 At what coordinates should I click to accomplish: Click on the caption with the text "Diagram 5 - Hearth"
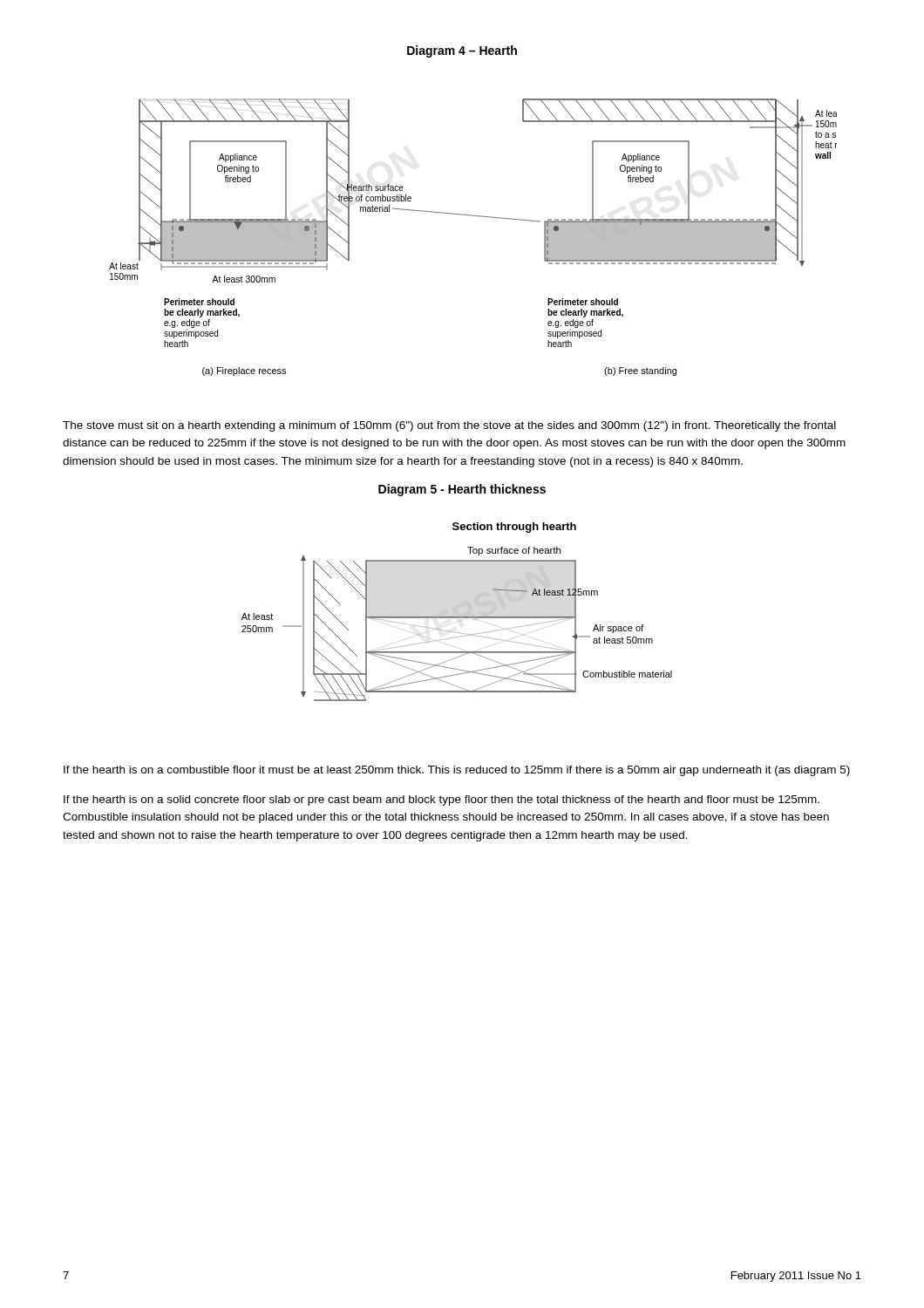click(462, 489)
